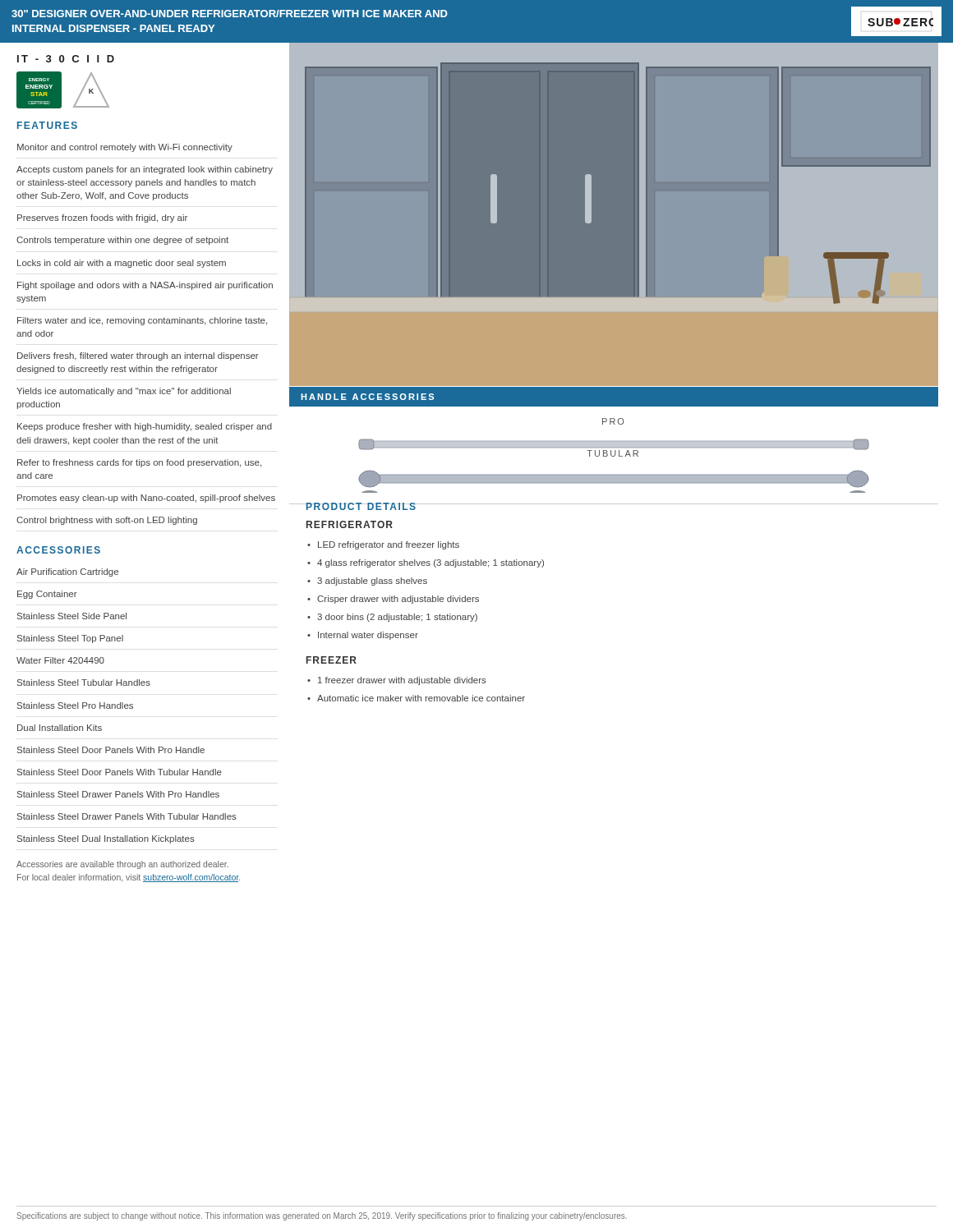Select the list item that says "•Internal water dispenser"
This screenshot has width=953, height=1232.
(x=363, y=635)
